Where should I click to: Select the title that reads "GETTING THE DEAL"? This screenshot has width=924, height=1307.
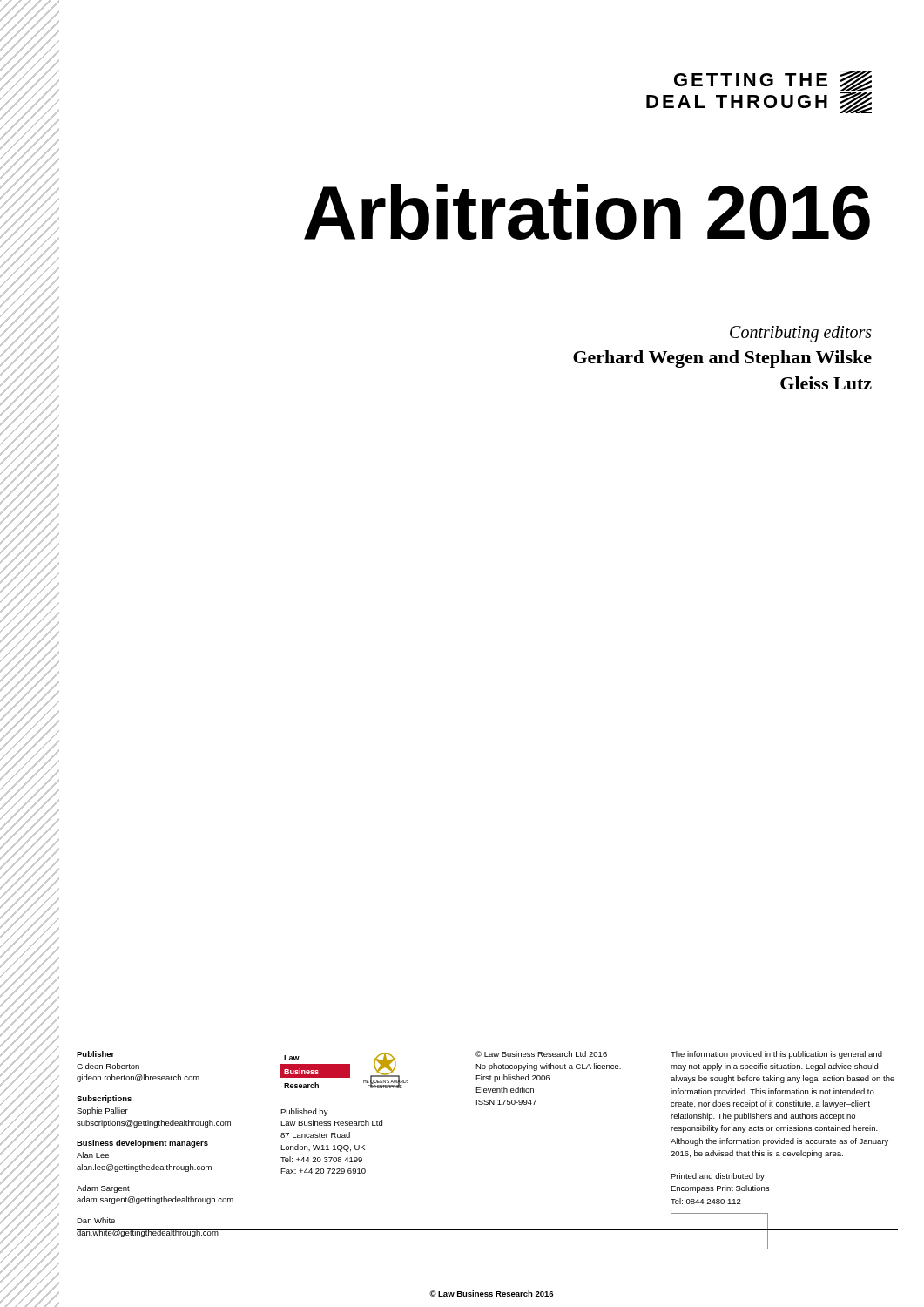(759, 92)
